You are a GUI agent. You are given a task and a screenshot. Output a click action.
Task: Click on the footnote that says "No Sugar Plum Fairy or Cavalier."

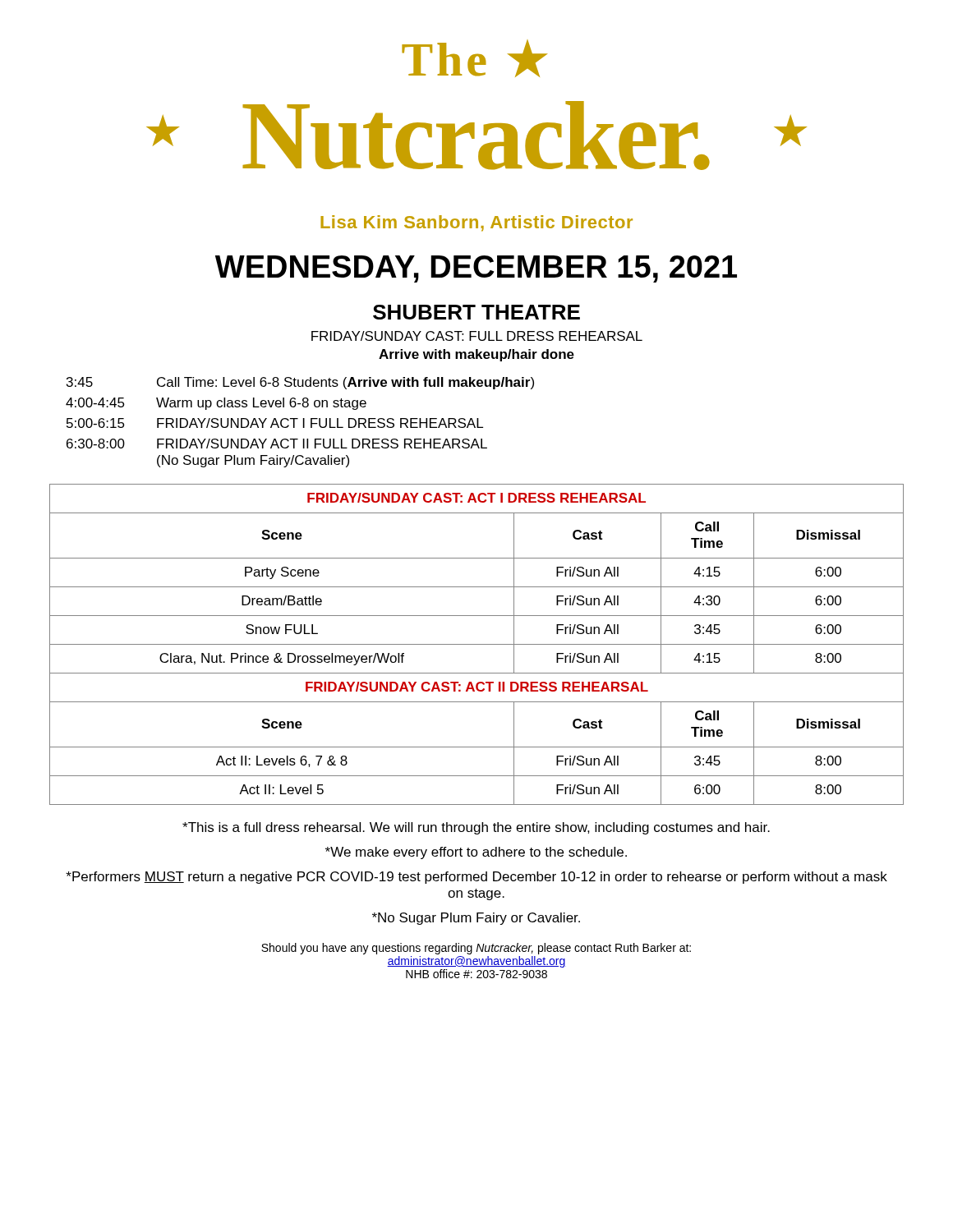(x=476, y=918)
